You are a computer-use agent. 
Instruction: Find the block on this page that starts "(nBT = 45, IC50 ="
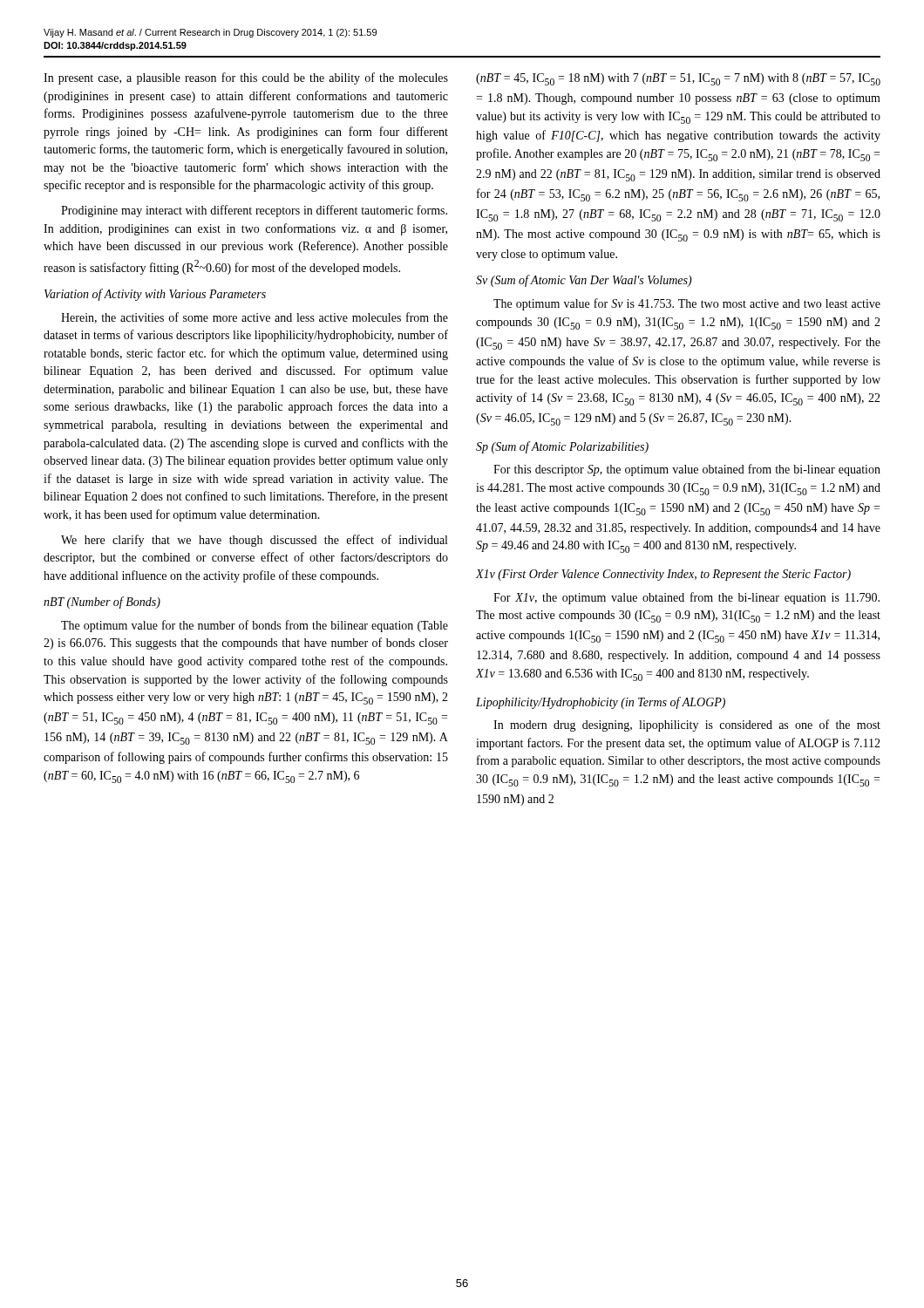tap(678, 167)
